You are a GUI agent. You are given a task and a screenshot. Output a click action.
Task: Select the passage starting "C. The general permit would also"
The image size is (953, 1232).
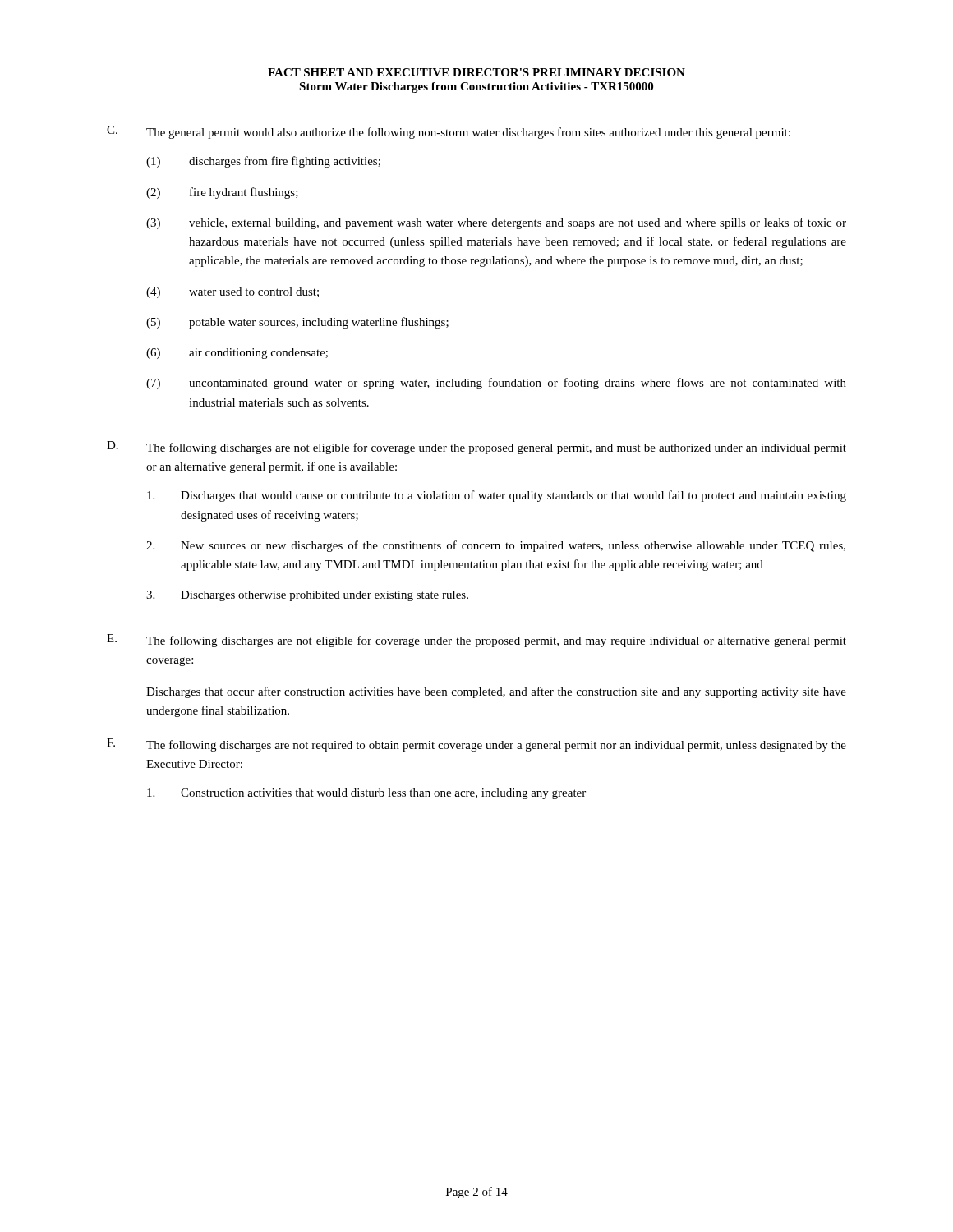point(476,273)
